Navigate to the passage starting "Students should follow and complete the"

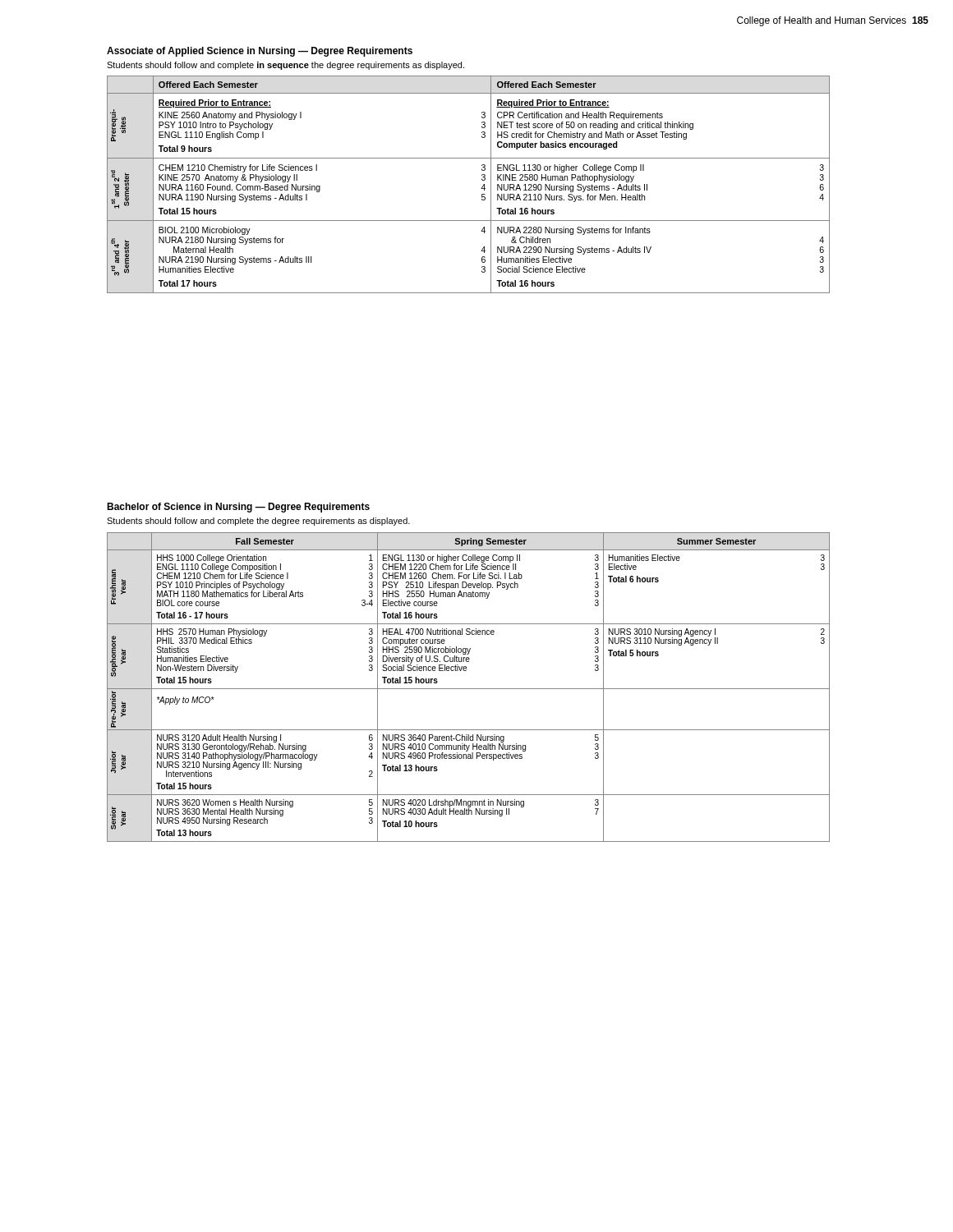[x=259, y=521]
